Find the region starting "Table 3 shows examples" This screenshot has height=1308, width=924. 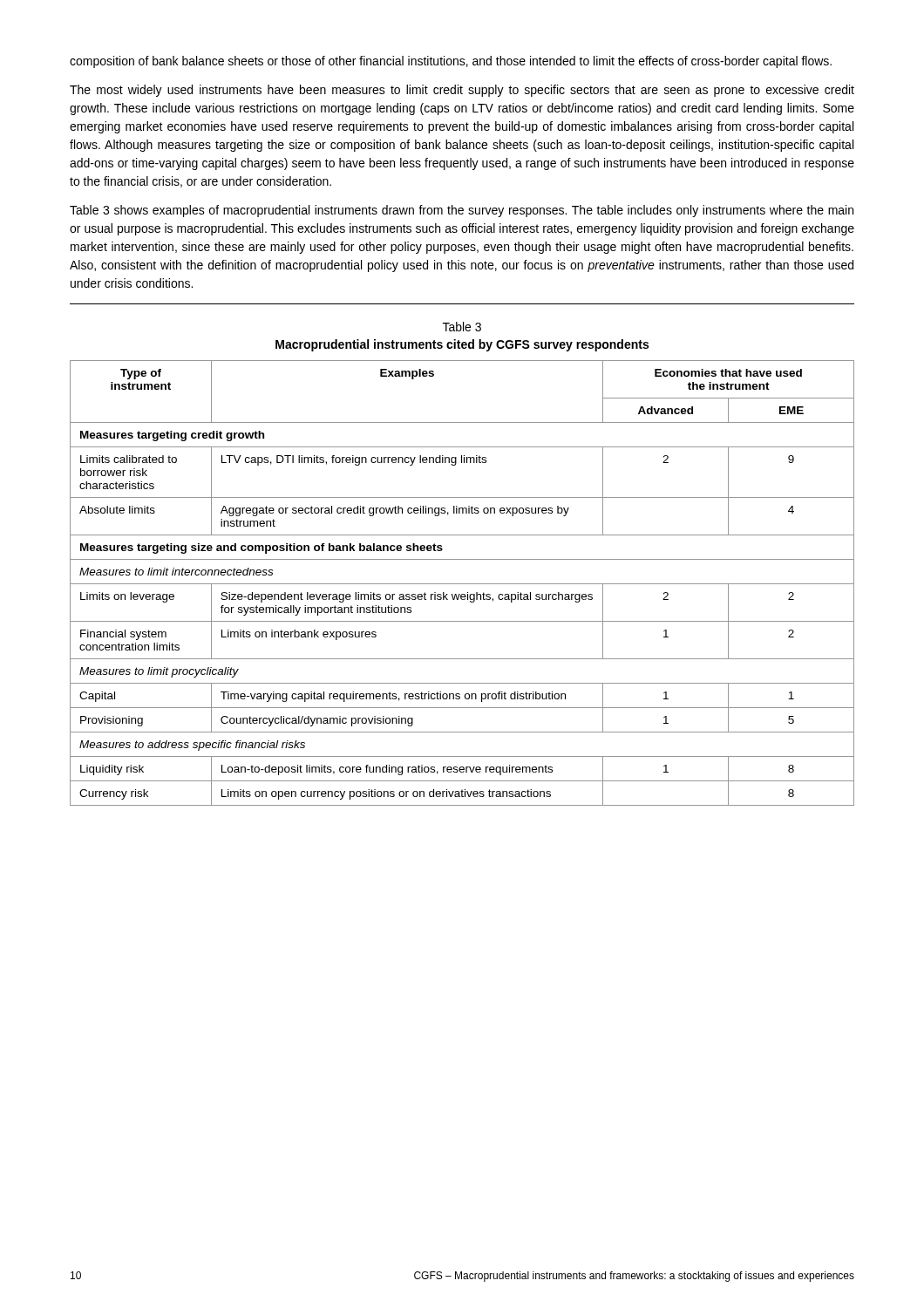pos(462,247)
